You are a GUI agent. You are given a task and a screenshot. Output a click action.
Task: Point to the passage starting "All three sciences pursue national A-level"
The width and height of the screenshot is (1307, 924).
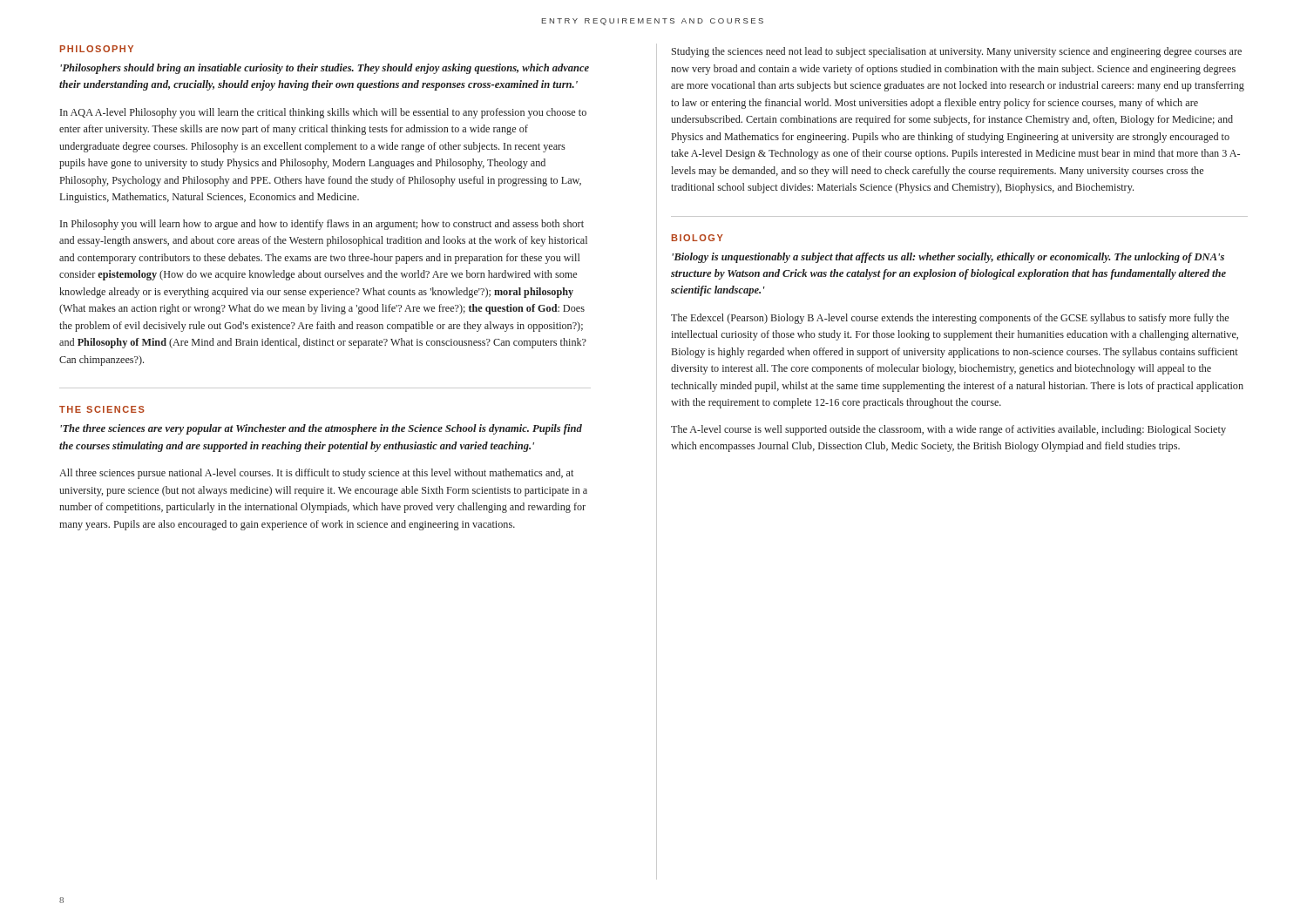click(323, 499)
